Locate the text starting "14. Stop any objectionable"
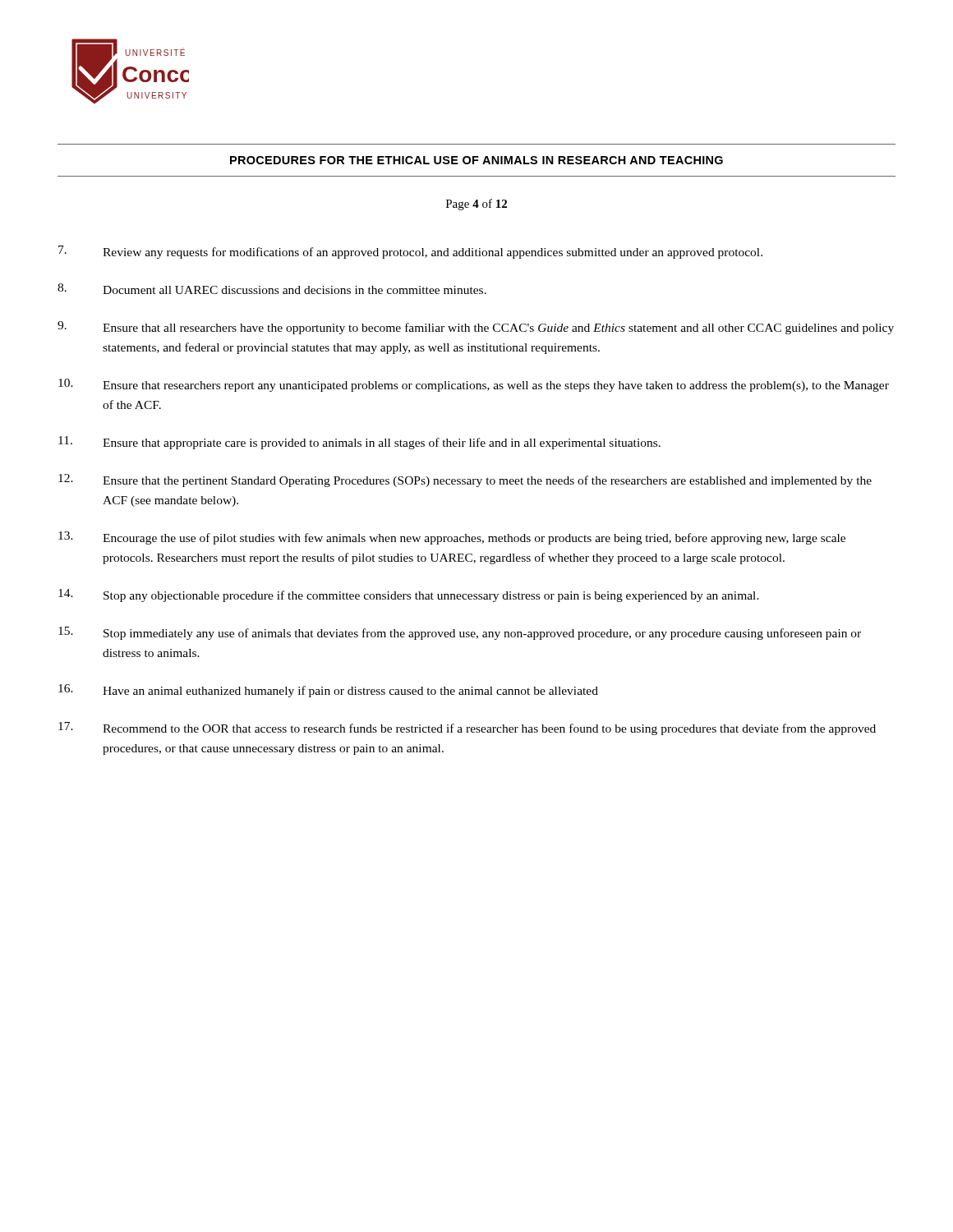Image resolution: width=953 pixels, height=1232 pixels. coord(476,596)
